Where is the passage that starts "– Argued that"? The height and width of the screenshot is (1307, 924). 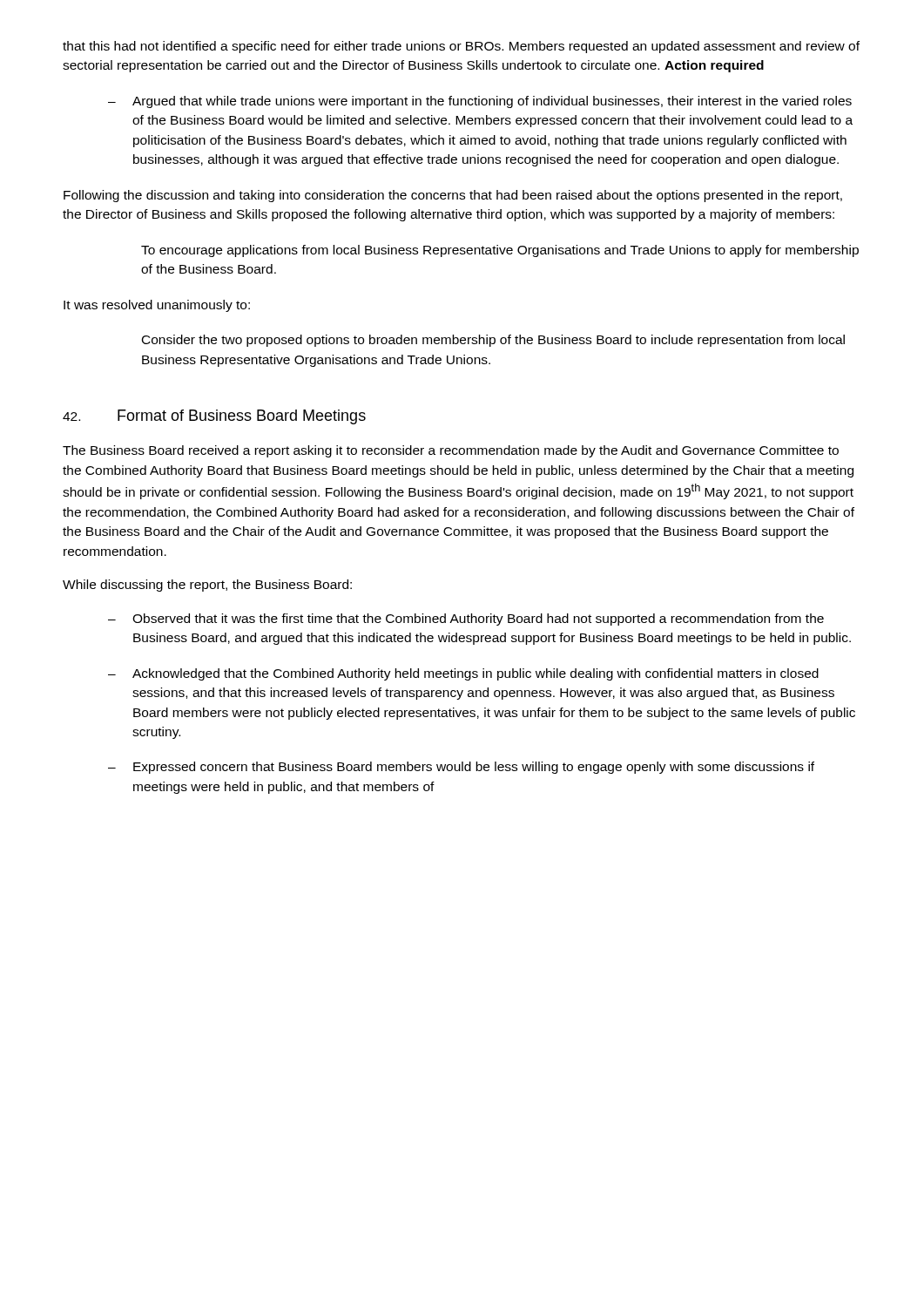click(485, 131)
